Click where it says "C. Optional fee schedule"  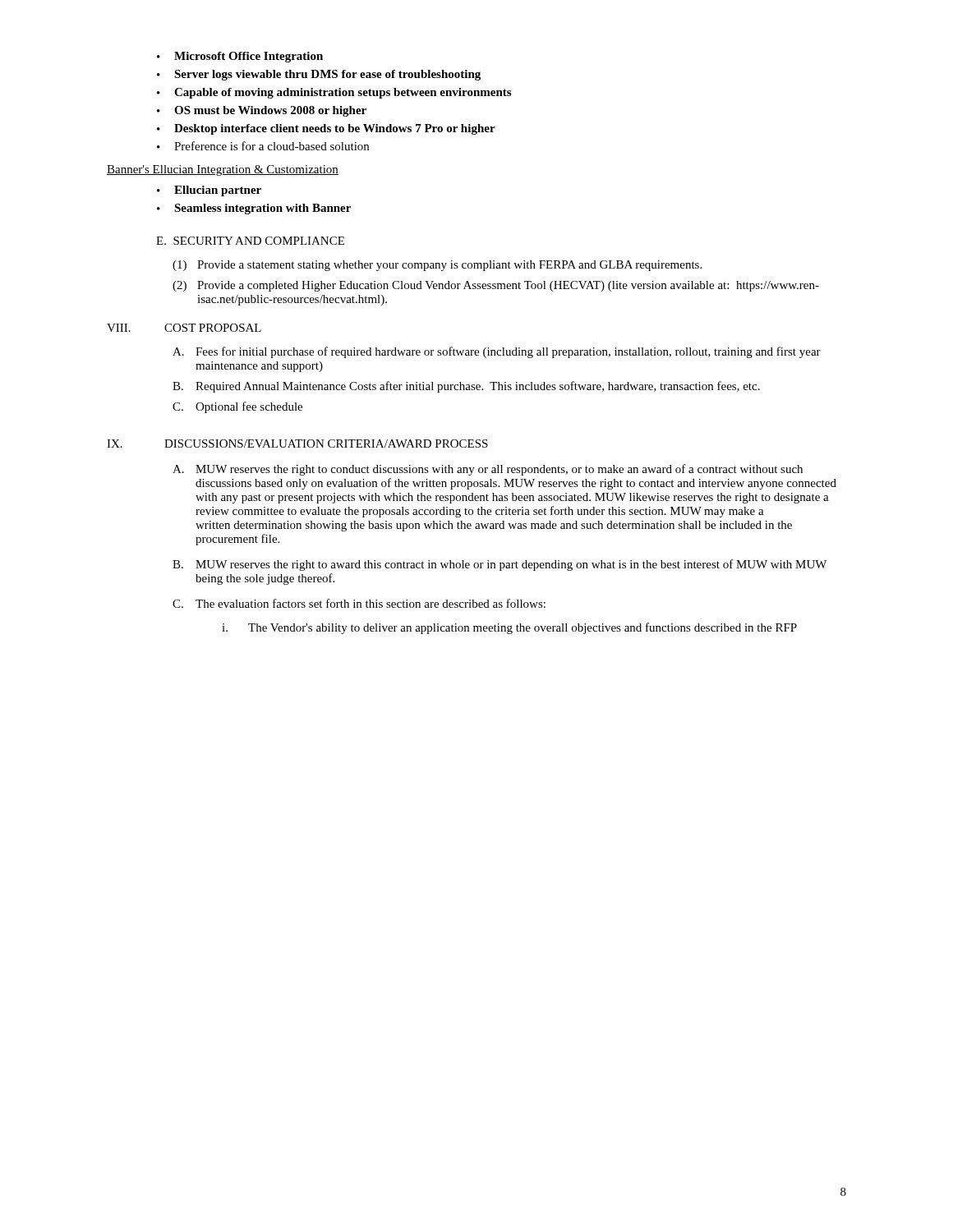click(238, 407)
